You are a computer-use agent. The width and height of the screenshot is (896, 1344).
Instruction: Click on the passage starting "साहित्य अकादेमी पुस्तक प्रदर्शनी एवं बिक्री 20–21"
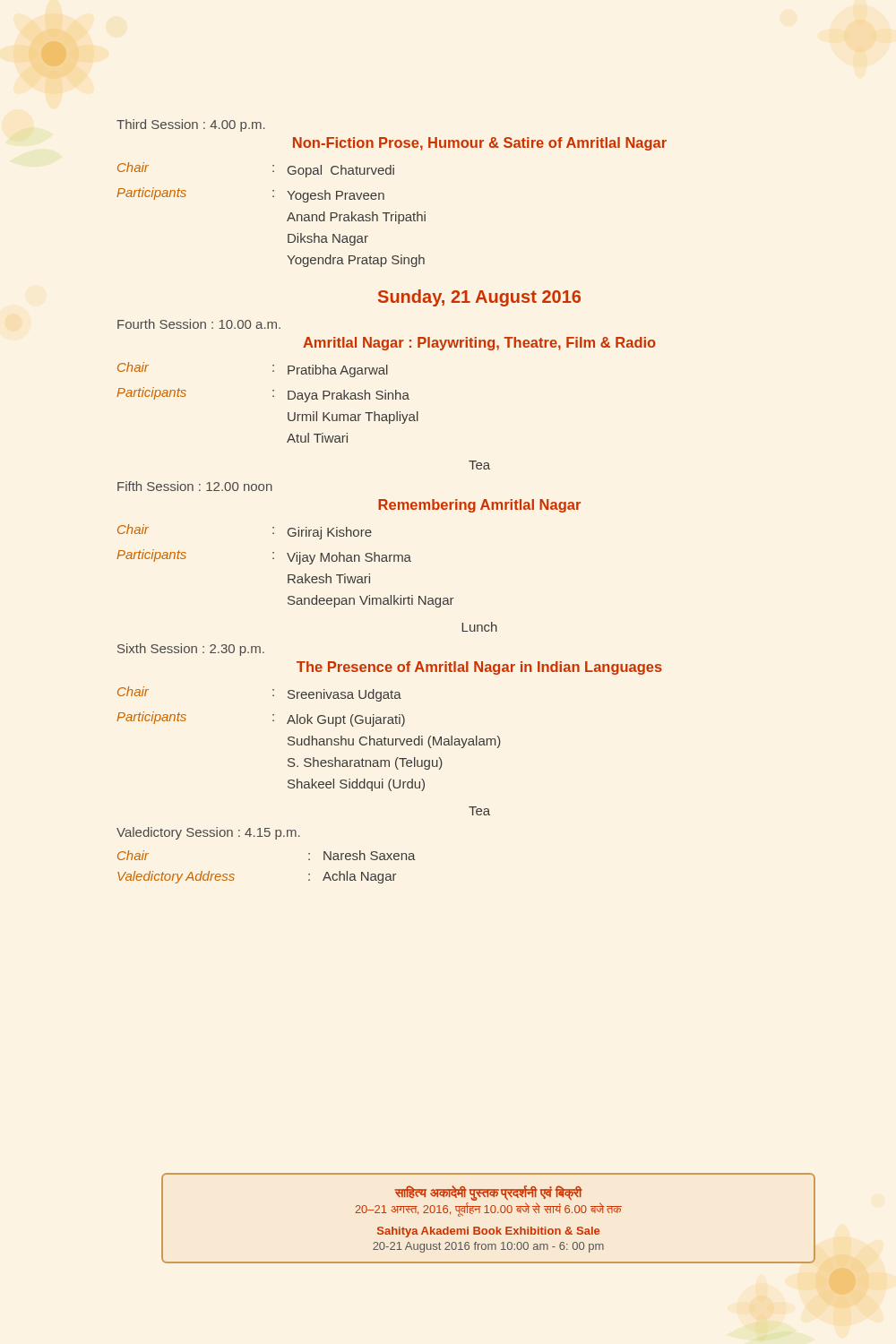coord(488,1219)
